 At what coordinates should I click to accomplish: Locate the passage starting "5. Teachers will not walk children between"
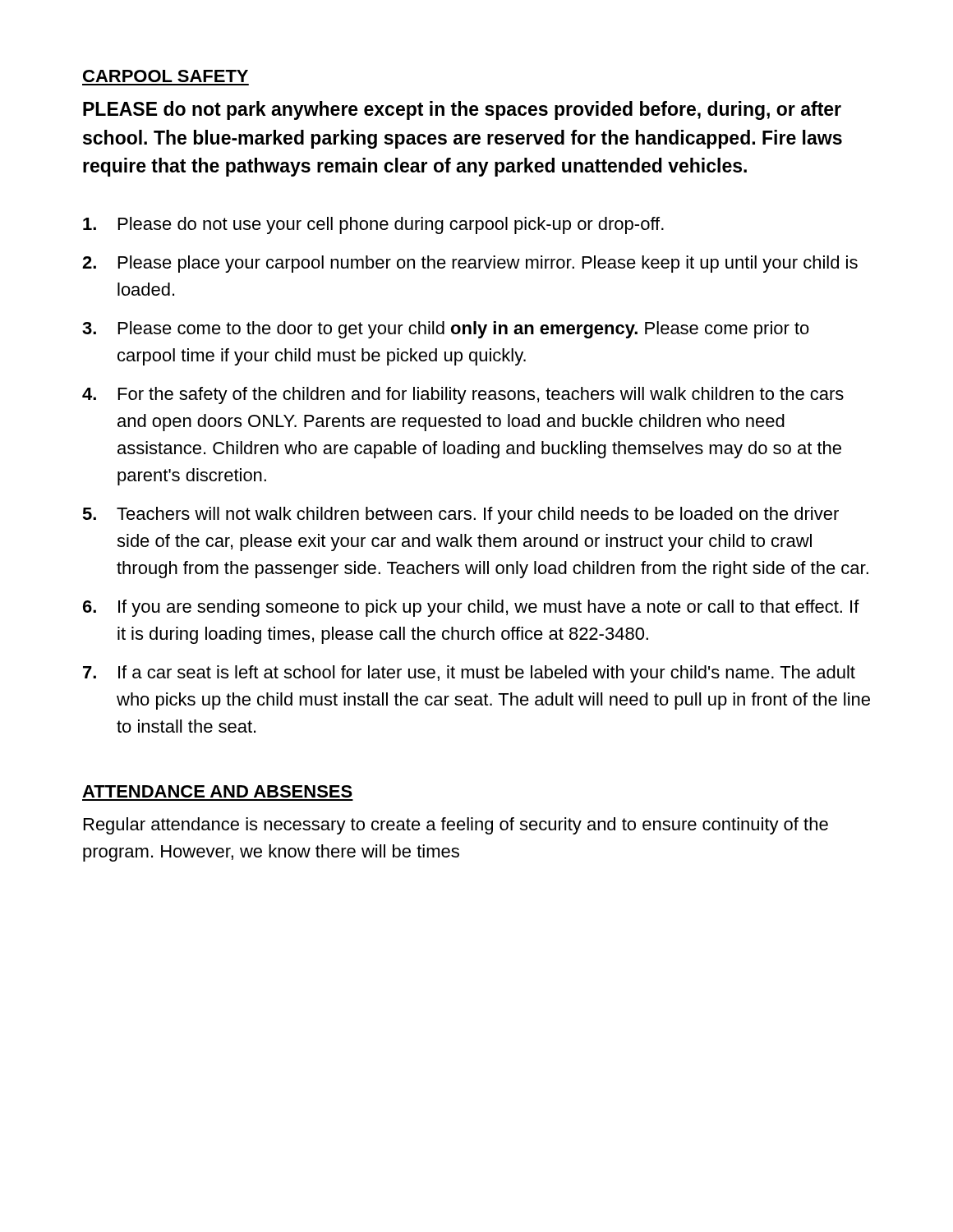[x=476, y=540]
